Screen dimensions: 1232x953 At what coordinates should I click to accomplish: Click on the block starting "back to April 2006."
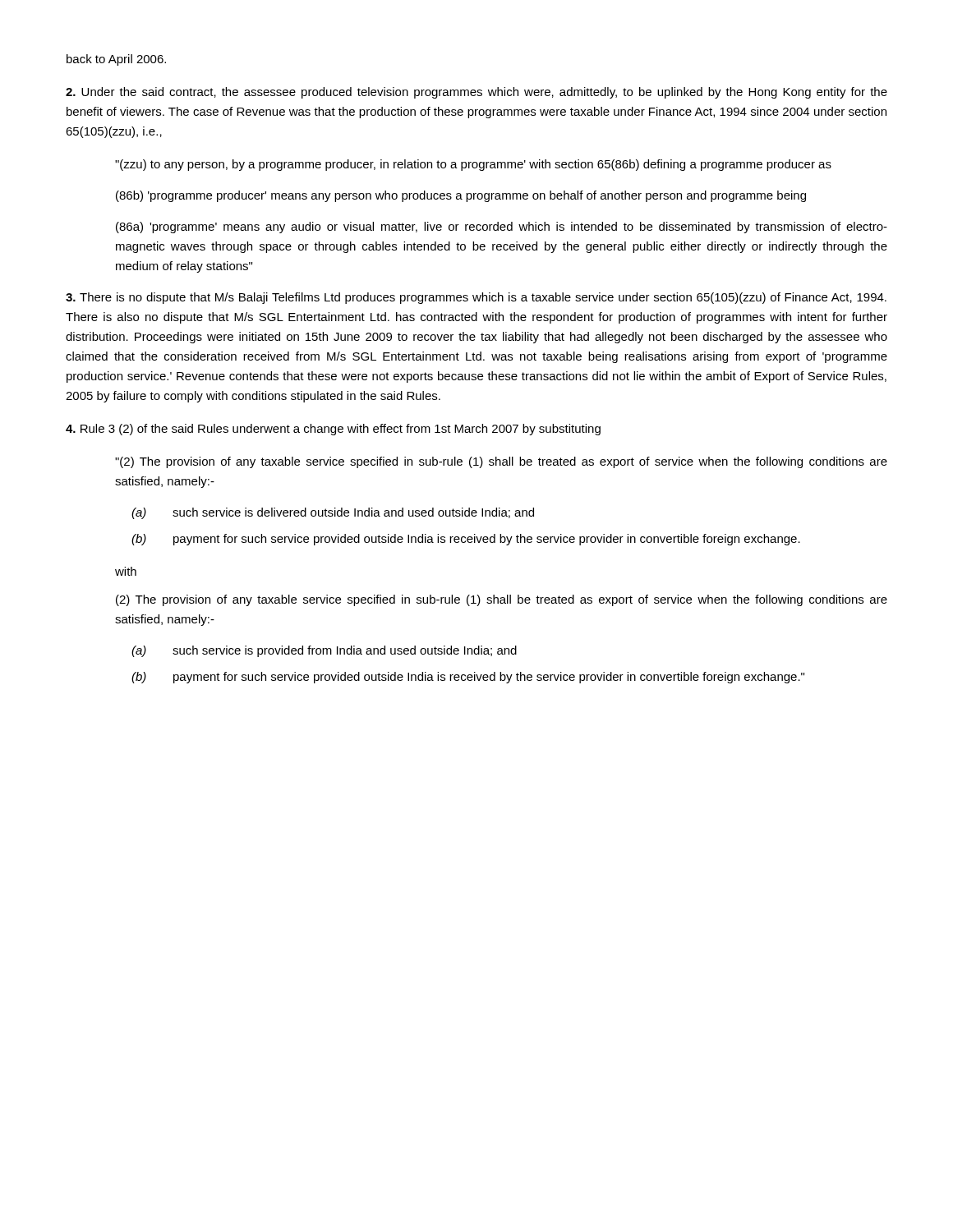tap(116, 59)
